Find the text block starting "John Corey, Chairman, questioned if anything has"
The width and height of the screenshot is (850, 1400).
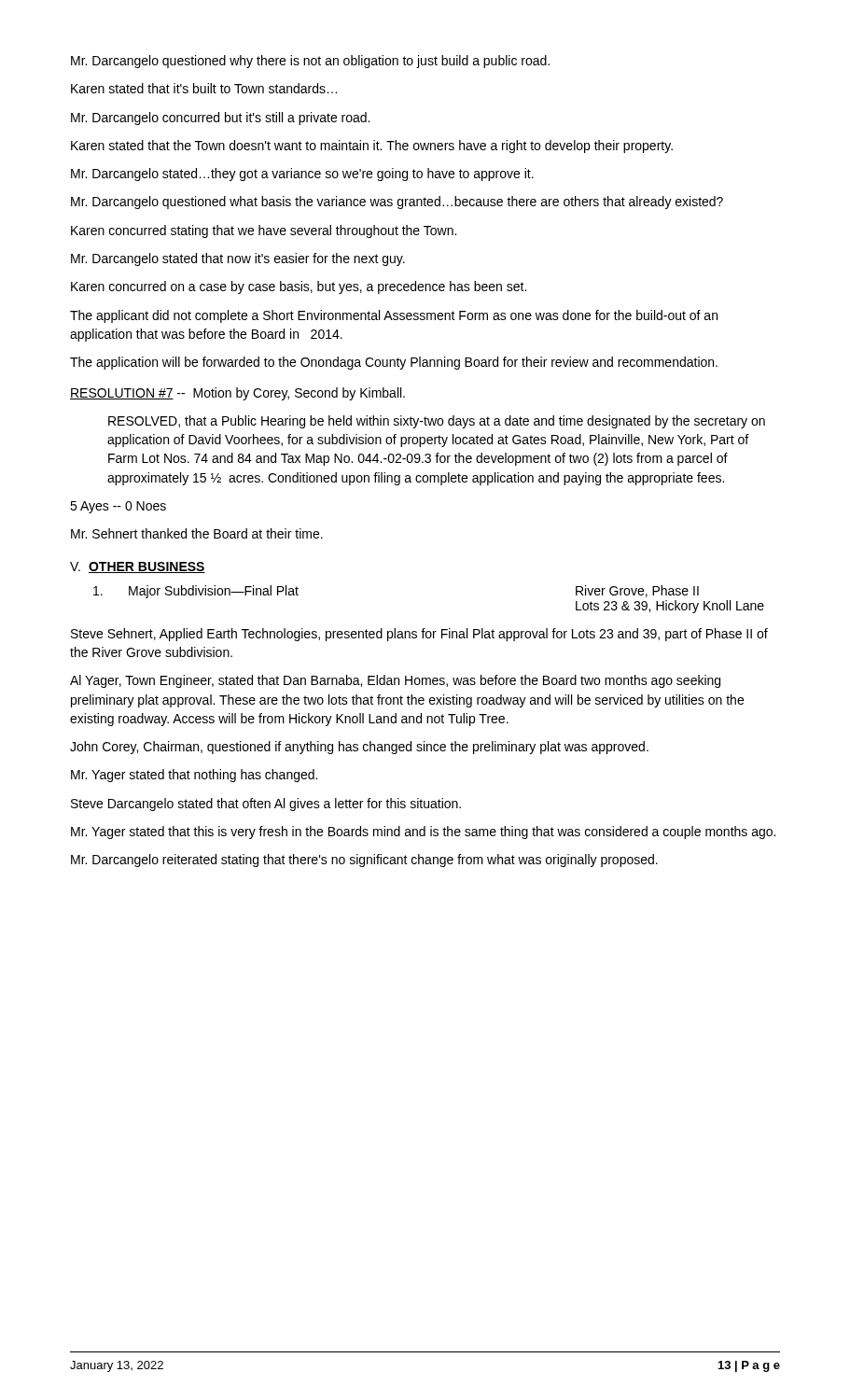[x=360, y=747]
